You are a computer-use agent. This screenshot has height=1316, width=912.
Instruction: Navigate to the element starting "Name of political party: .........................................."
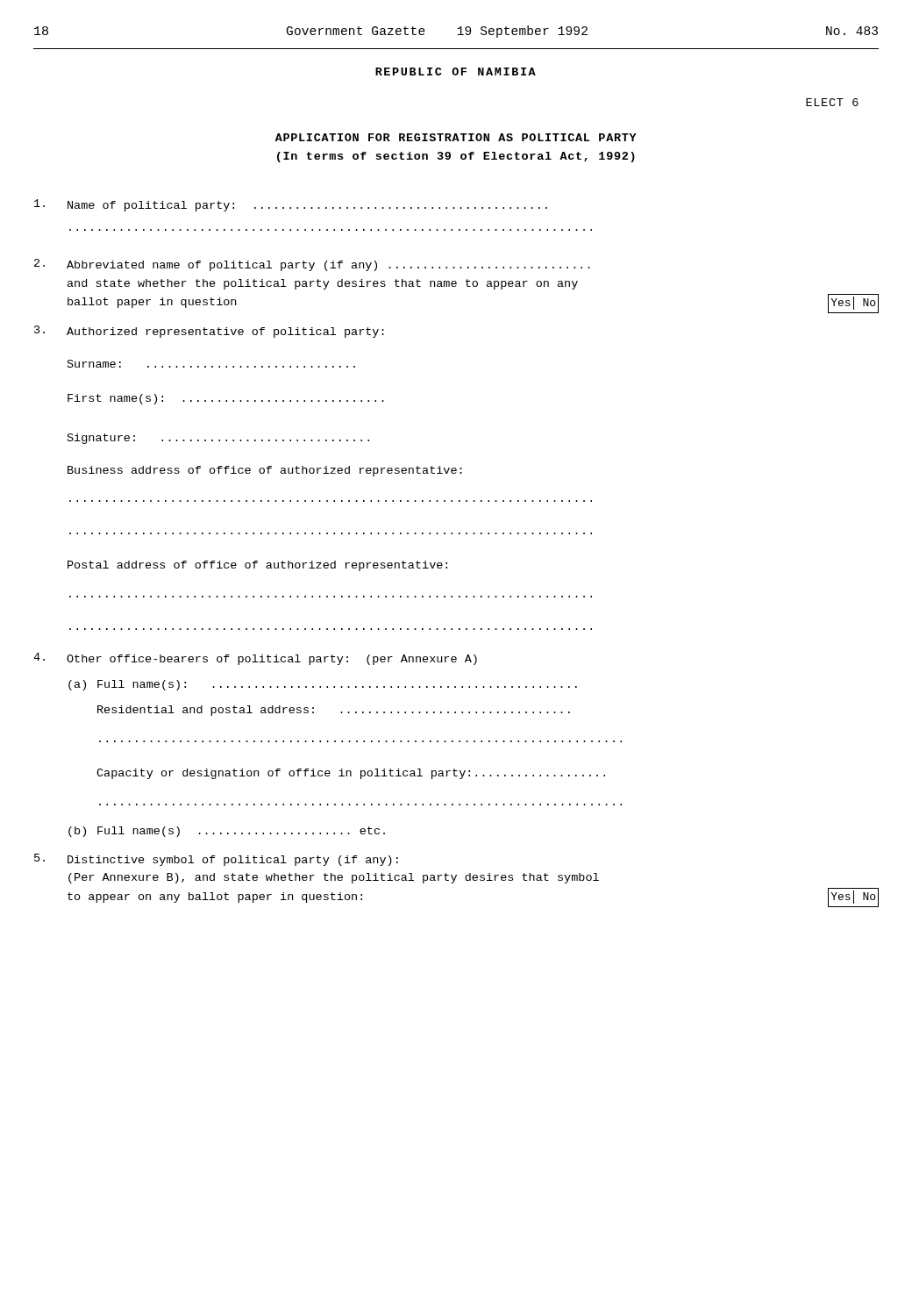pyautogui.click(x=456, y=219)
